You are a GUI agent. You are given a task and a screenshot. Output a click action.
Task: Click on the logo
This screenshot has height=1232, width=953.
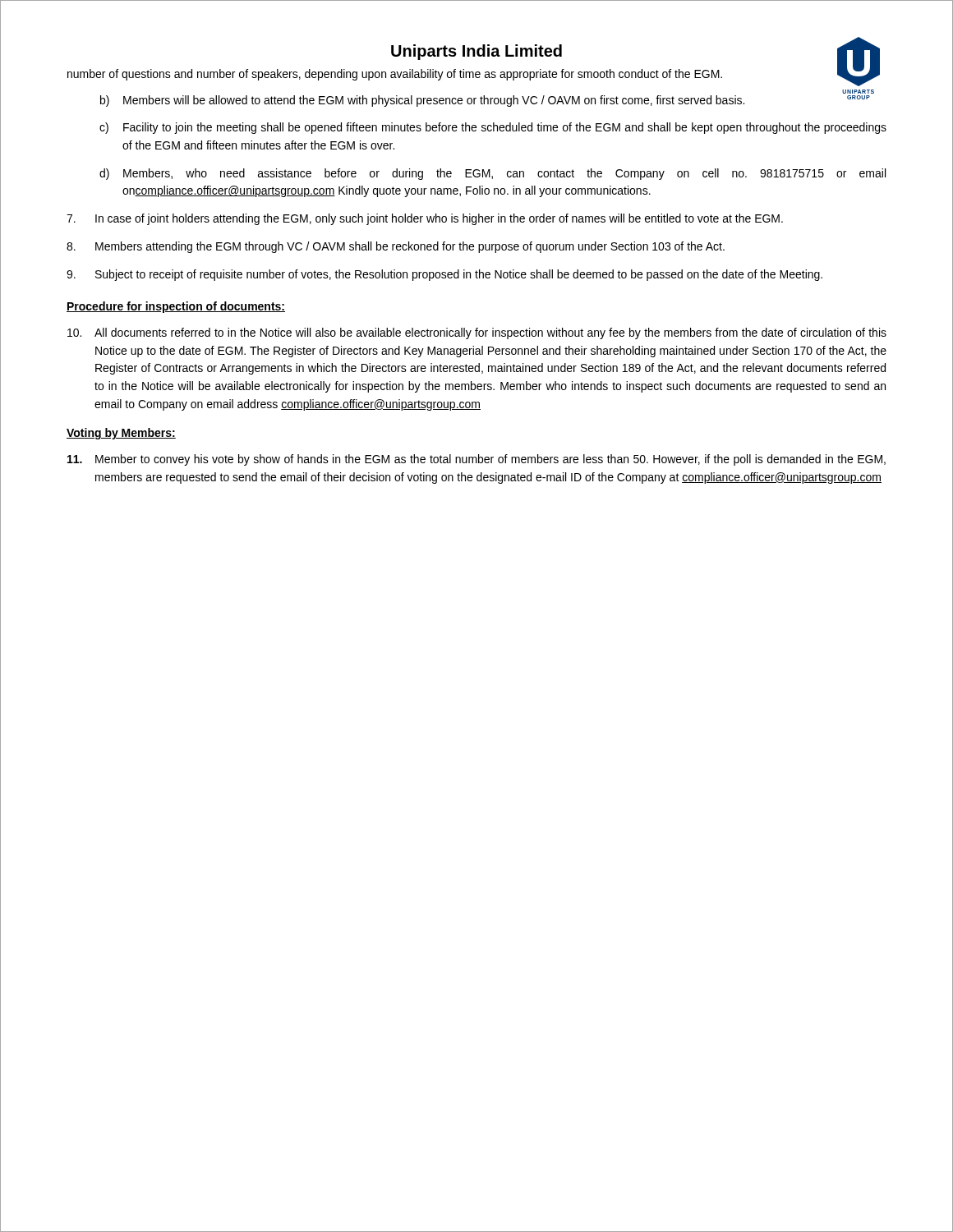click(x=859, y=67)
